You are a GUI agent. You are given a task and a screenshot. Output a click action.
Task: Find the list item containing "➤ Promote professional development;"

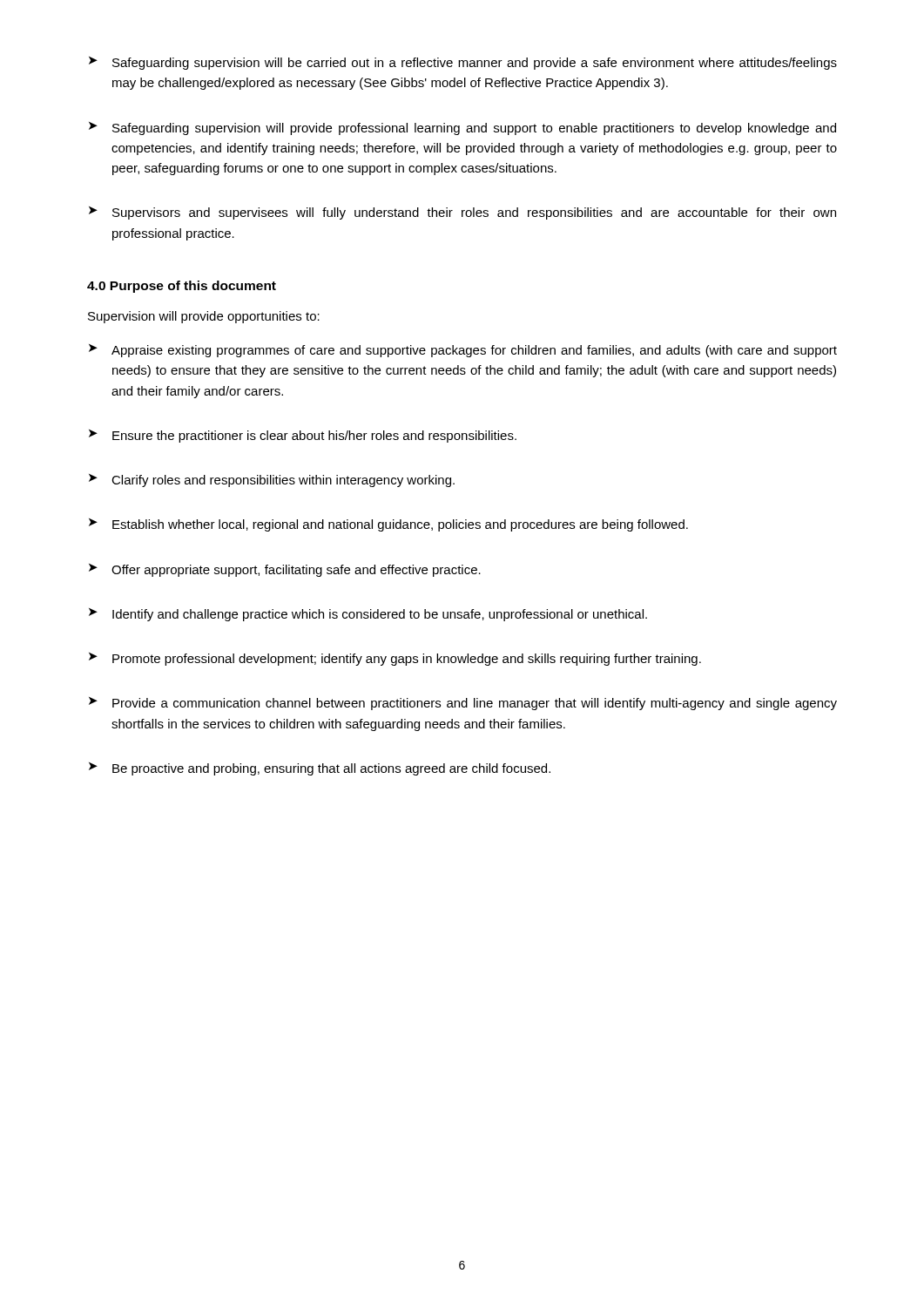(x=462, y=658)
